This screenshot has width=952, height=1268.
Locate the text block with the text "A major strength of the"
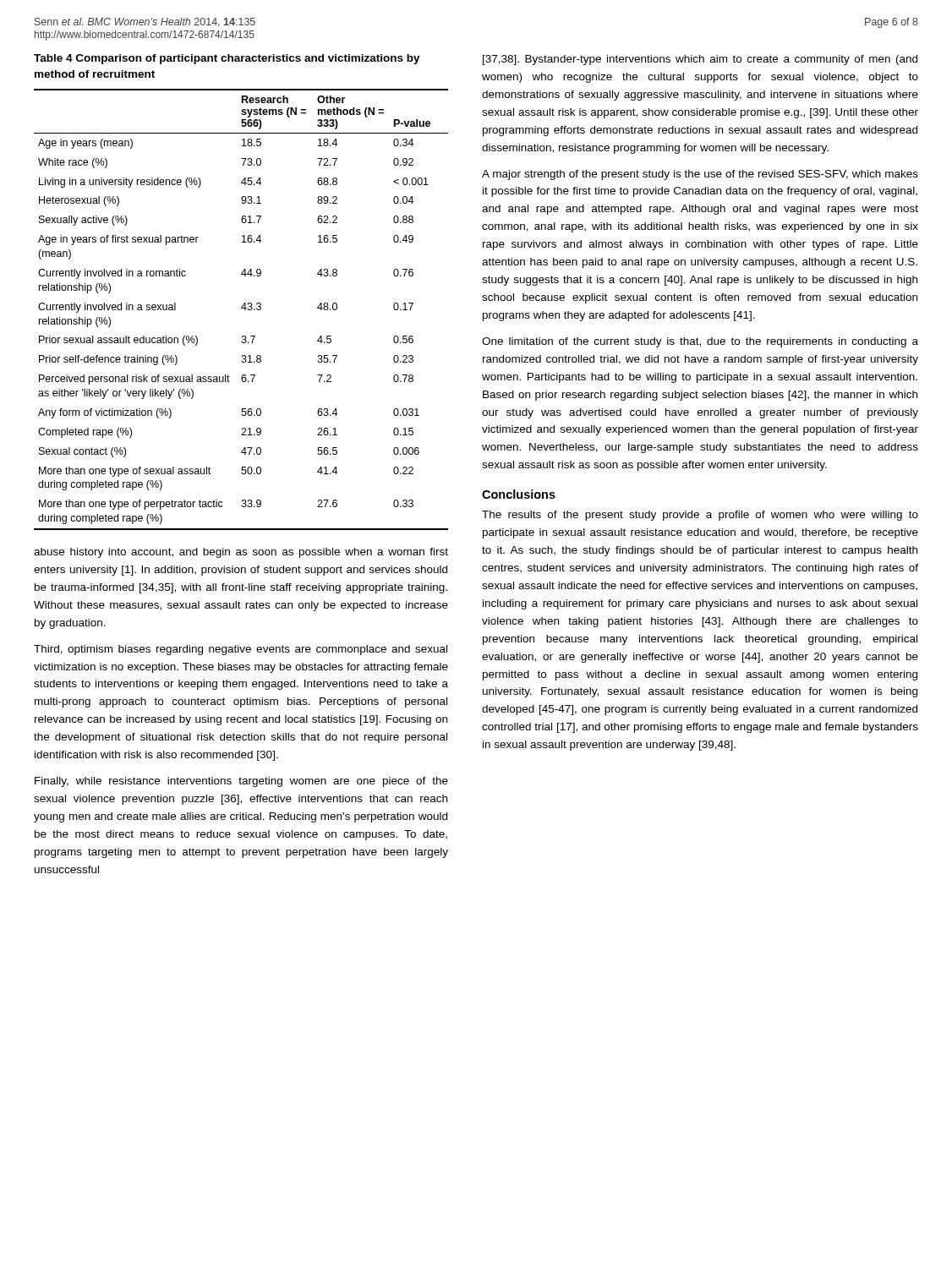coord(700,244)
